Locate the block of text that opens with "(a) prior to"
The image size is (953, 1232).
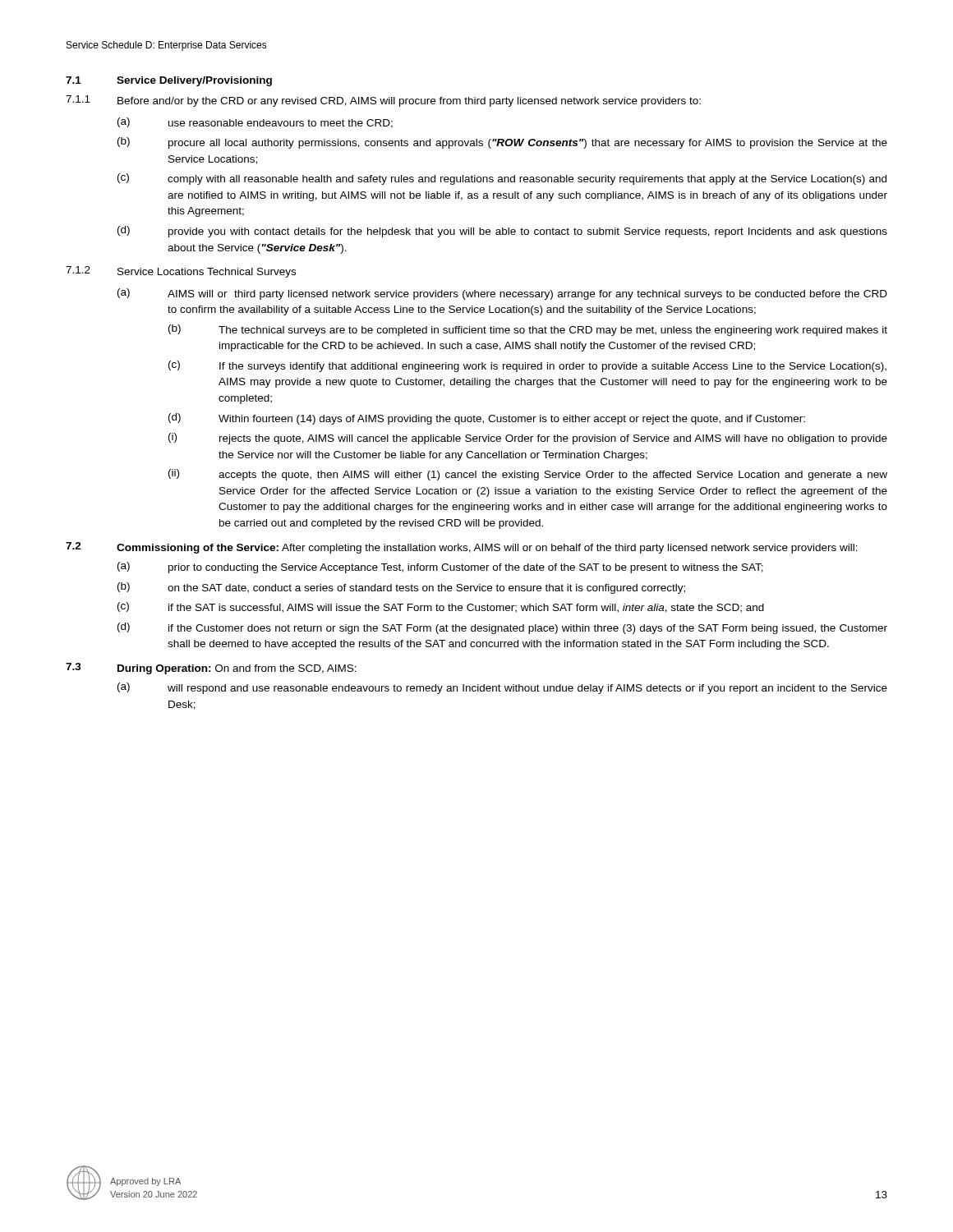click(x=502, y=567)
